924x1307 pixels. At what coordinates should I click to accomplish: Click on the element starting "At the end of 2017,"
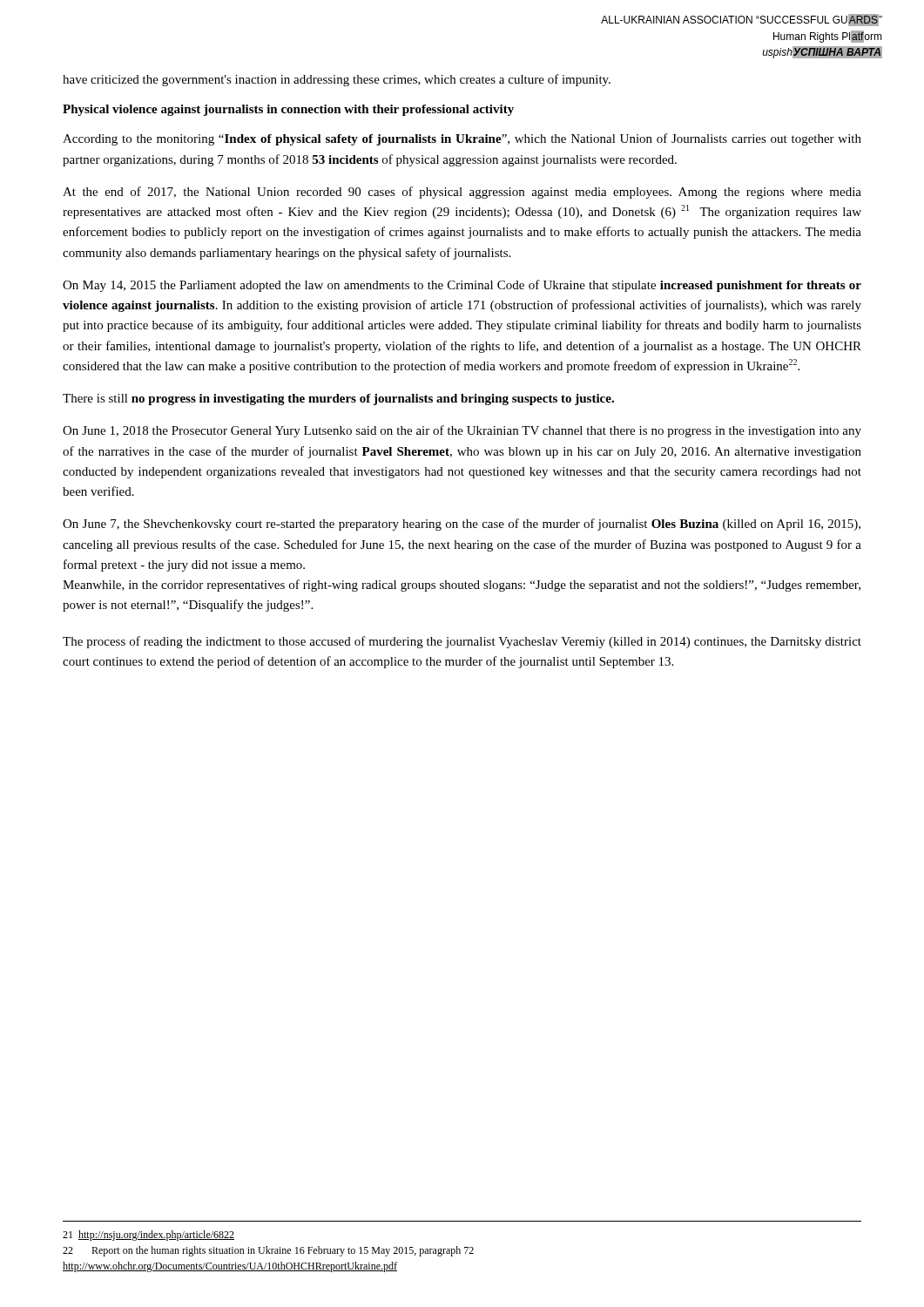tap(462, 222)
